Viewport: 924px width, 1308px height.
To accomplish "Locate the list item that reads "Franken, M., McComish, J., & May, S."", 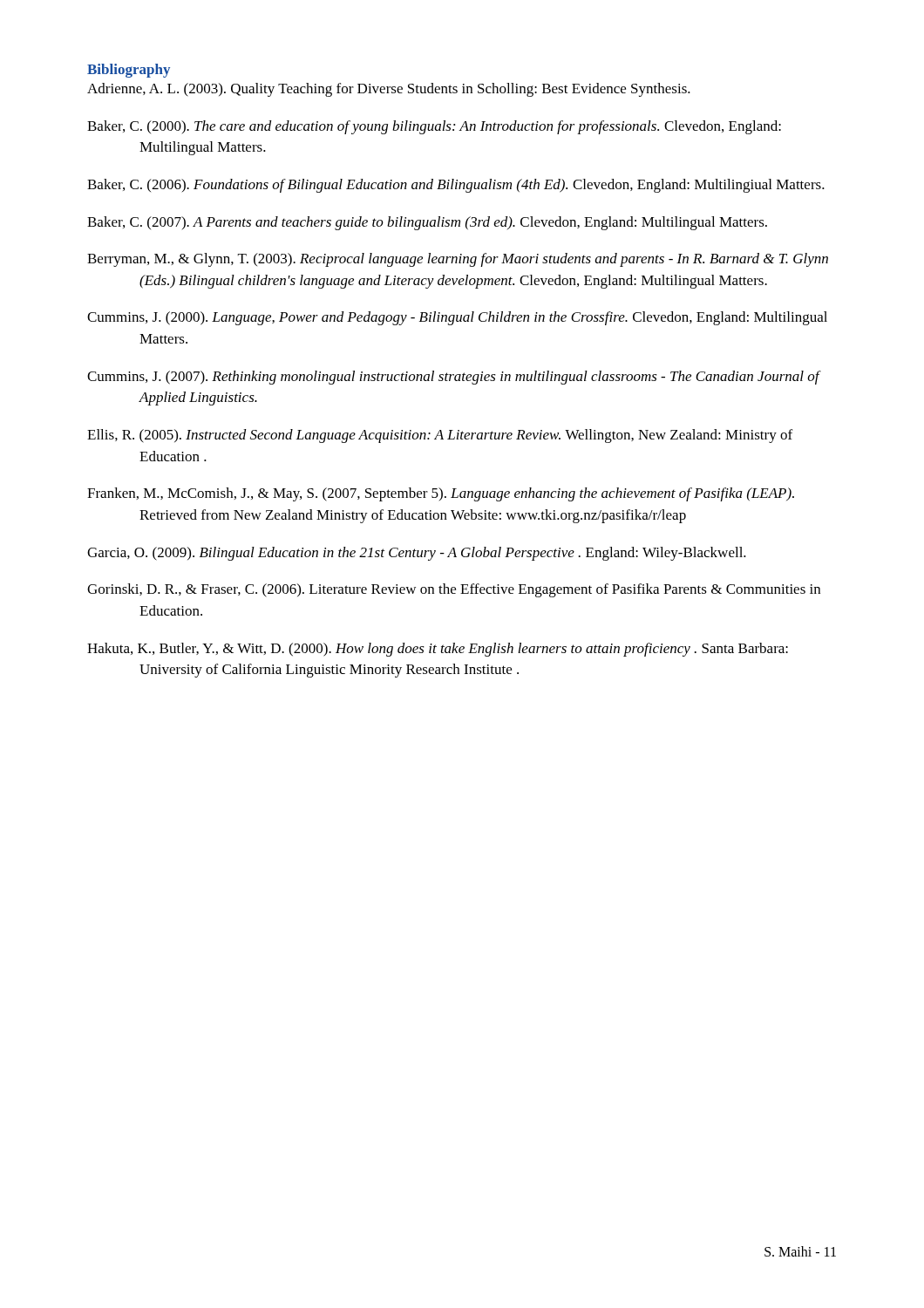I will click(441, 504).
